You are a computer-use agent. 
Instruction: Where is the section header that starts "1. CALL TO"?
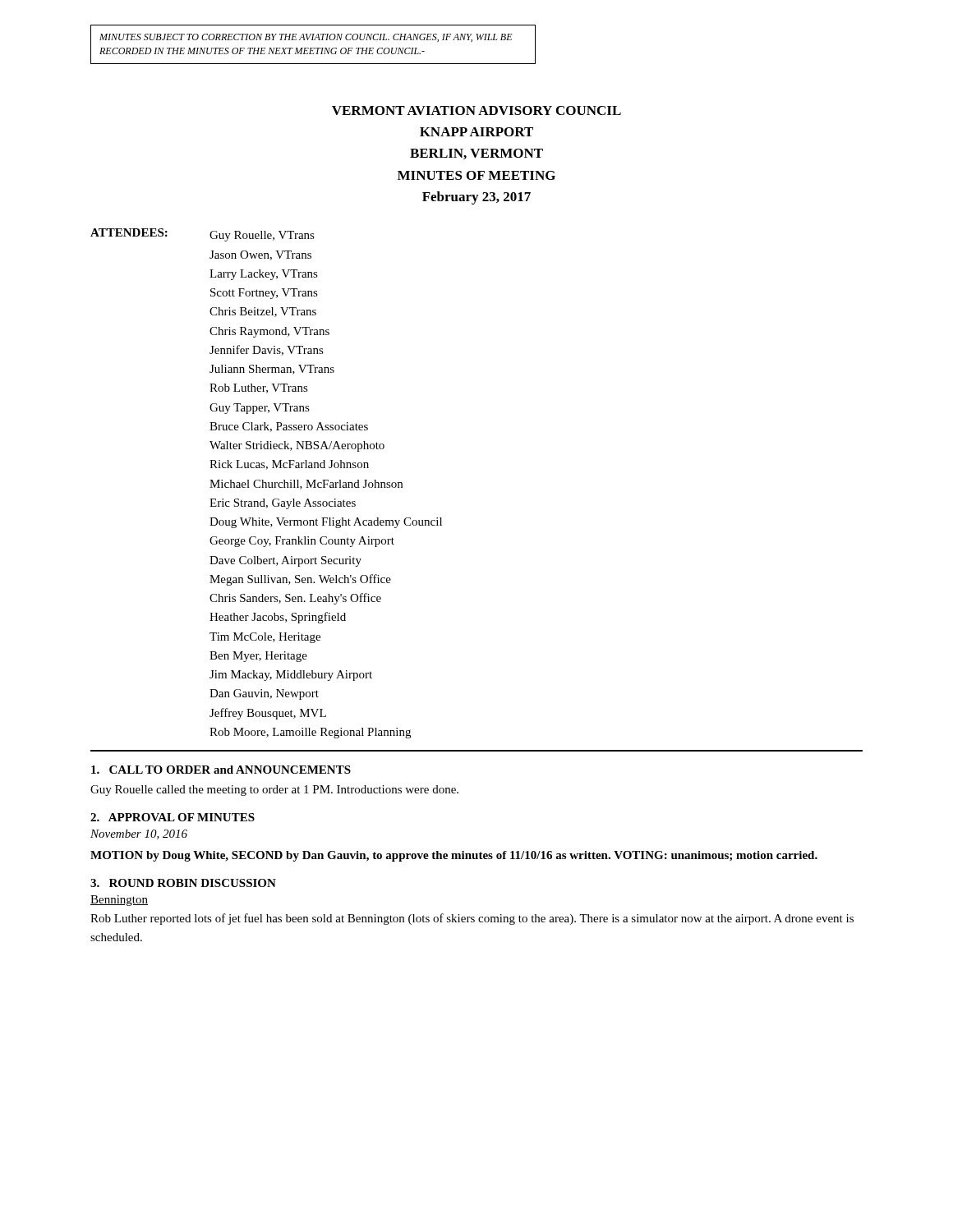coord(221,770)
